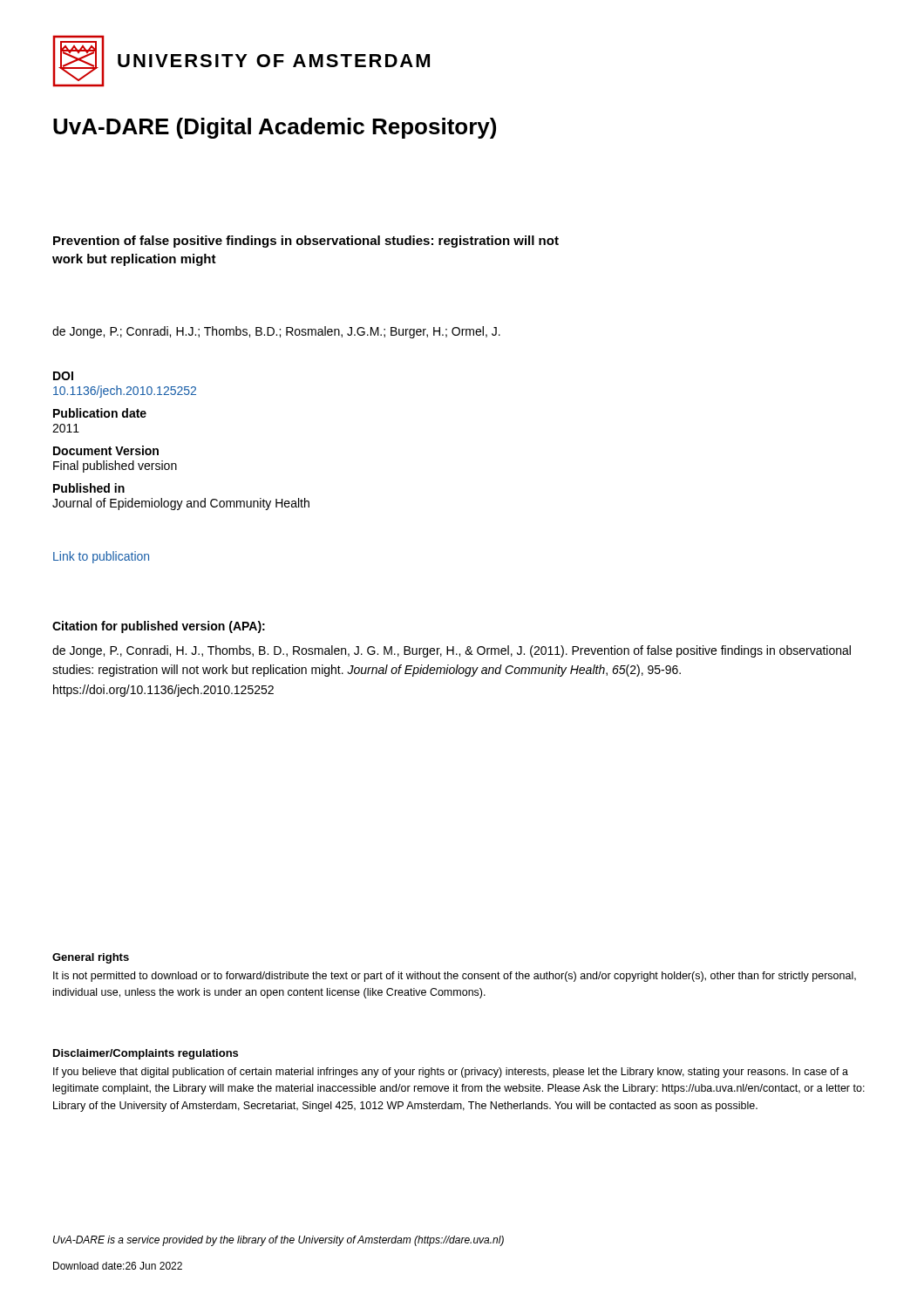924x1308 pixels.
Task: Point to the element starting "UvA-DARE is a service"
Action: pos(278,1240)
